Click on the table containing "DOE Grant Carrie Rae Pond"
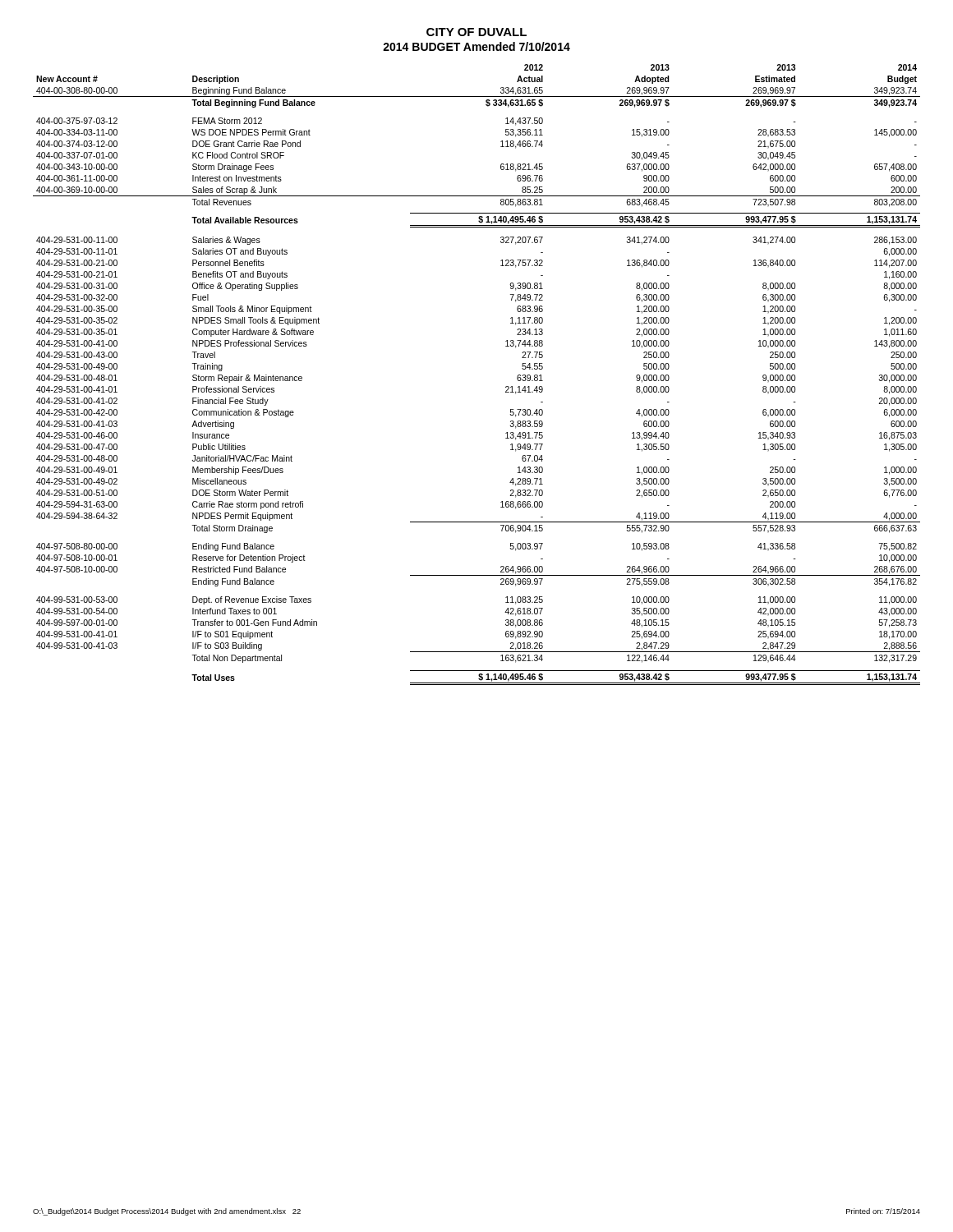 click(x=476, y=373)
